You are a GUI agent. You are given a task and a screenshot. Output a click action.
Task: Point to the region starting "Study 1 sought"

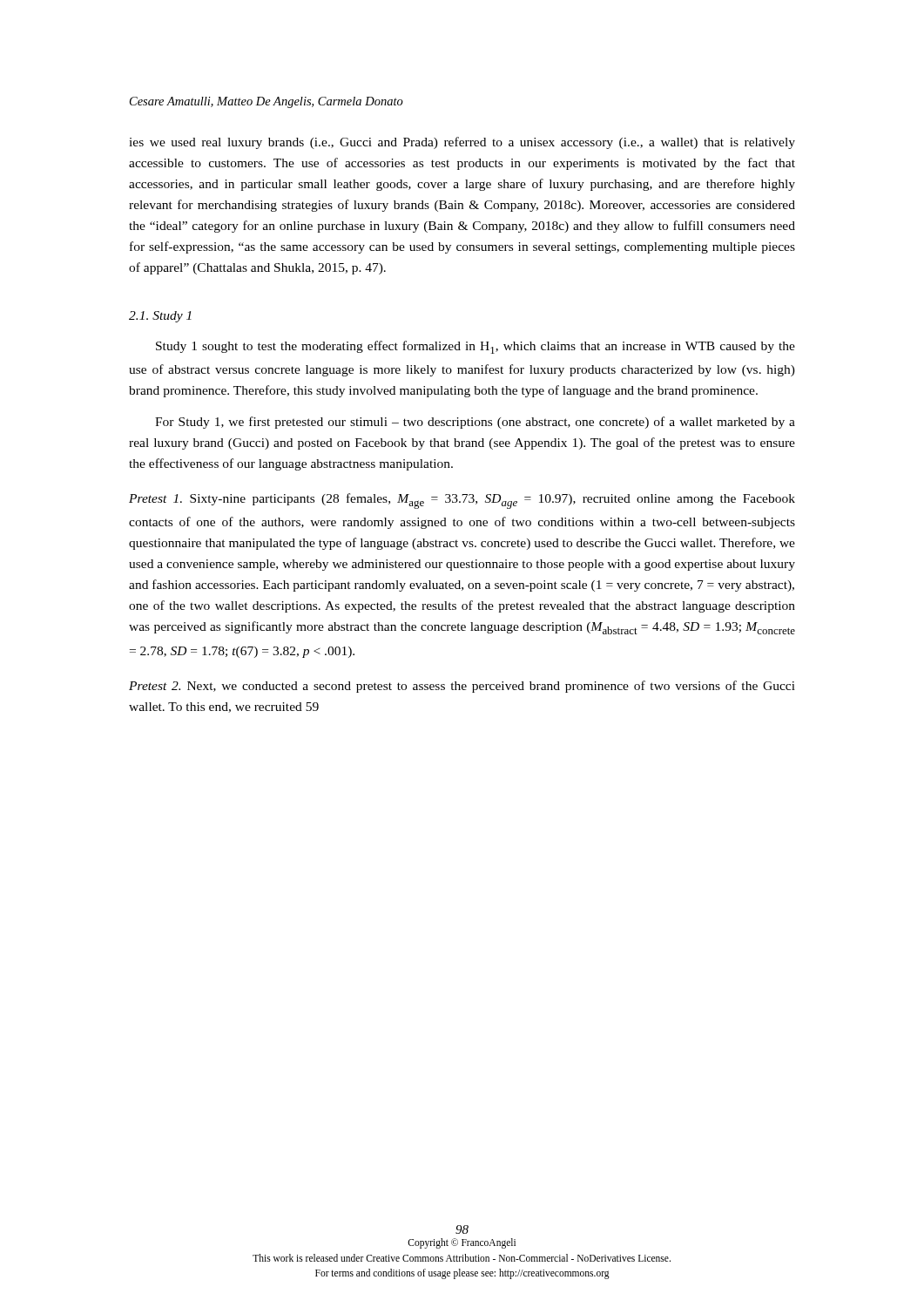tap(462, 368)
